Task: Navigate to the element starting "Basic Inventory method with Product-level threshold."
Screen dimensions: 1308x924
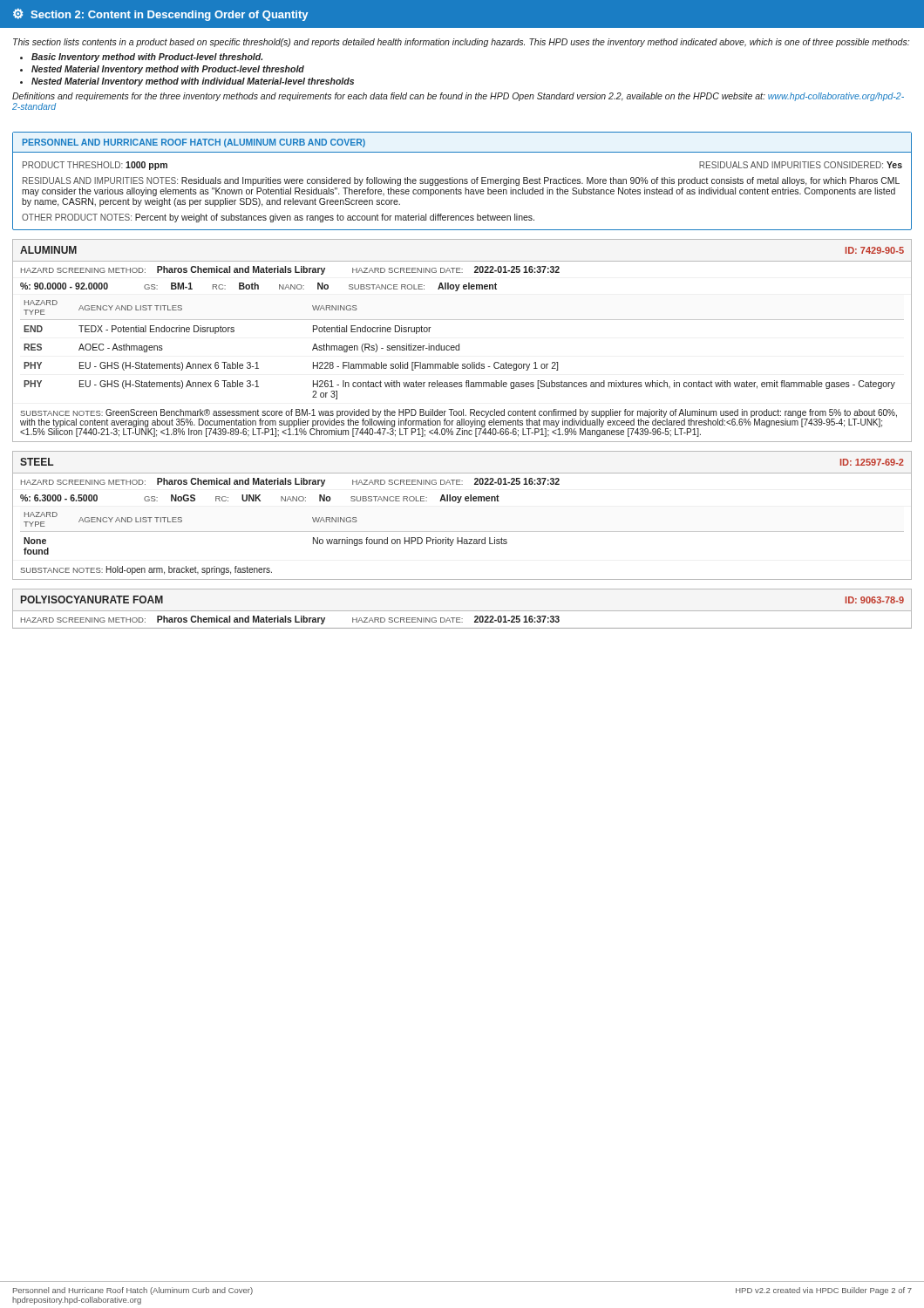Action: point(147,57)
